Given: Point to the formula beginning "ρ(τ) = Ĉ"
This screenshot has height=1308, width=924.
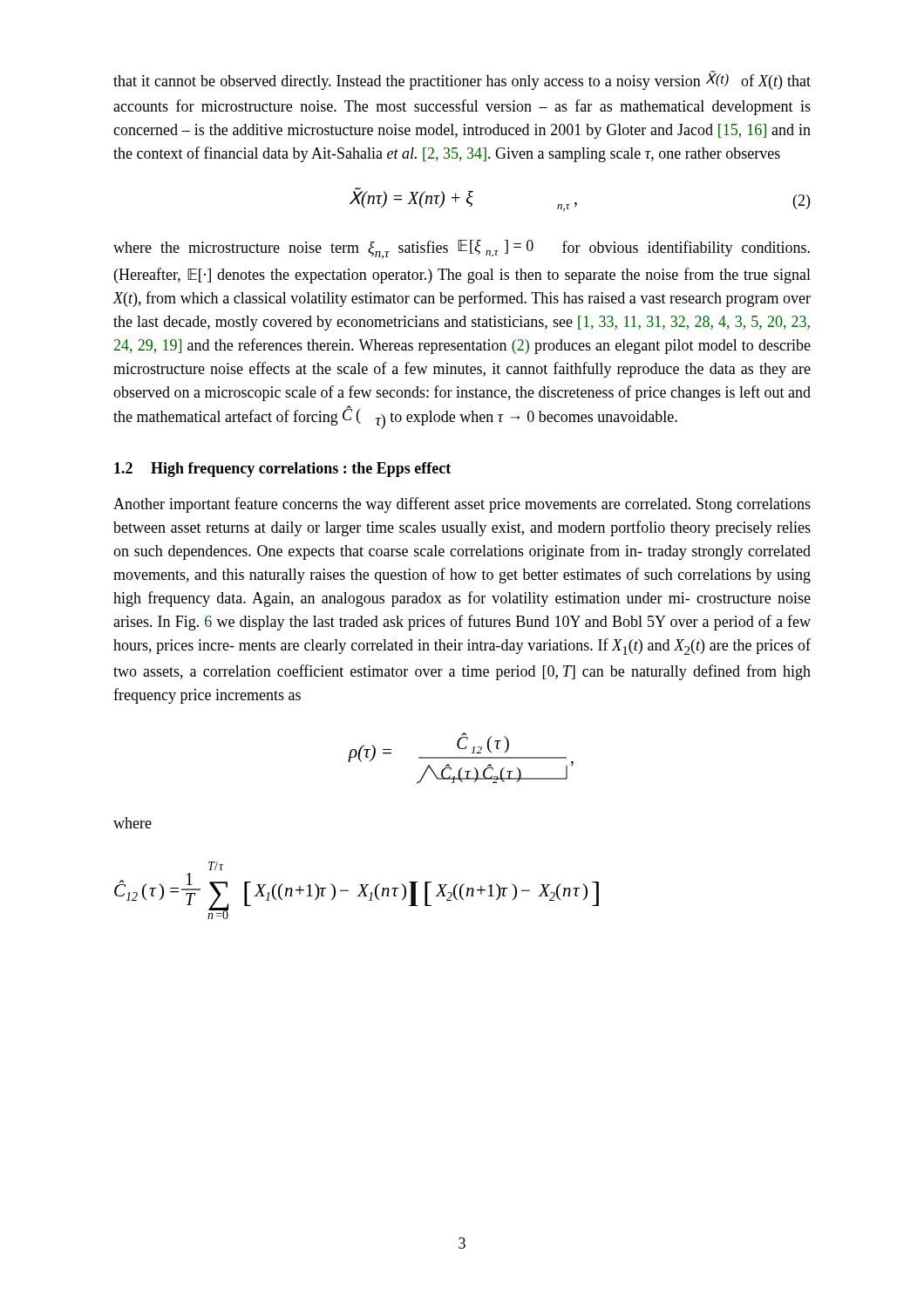Looking at the screenshot, I should point(462,756).
